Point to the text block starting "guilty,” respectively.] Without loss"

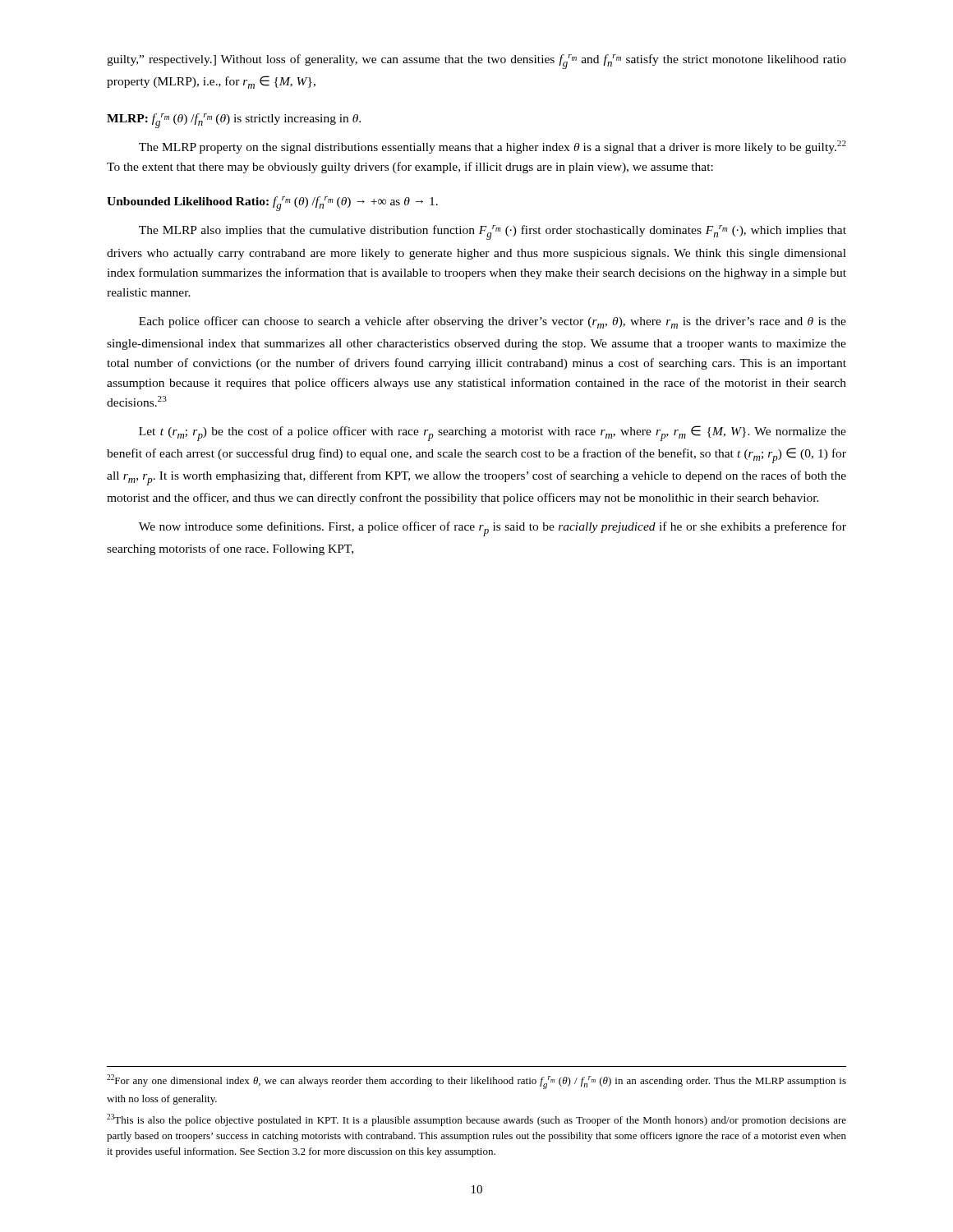pyautogui.click(x=476, y=72)
